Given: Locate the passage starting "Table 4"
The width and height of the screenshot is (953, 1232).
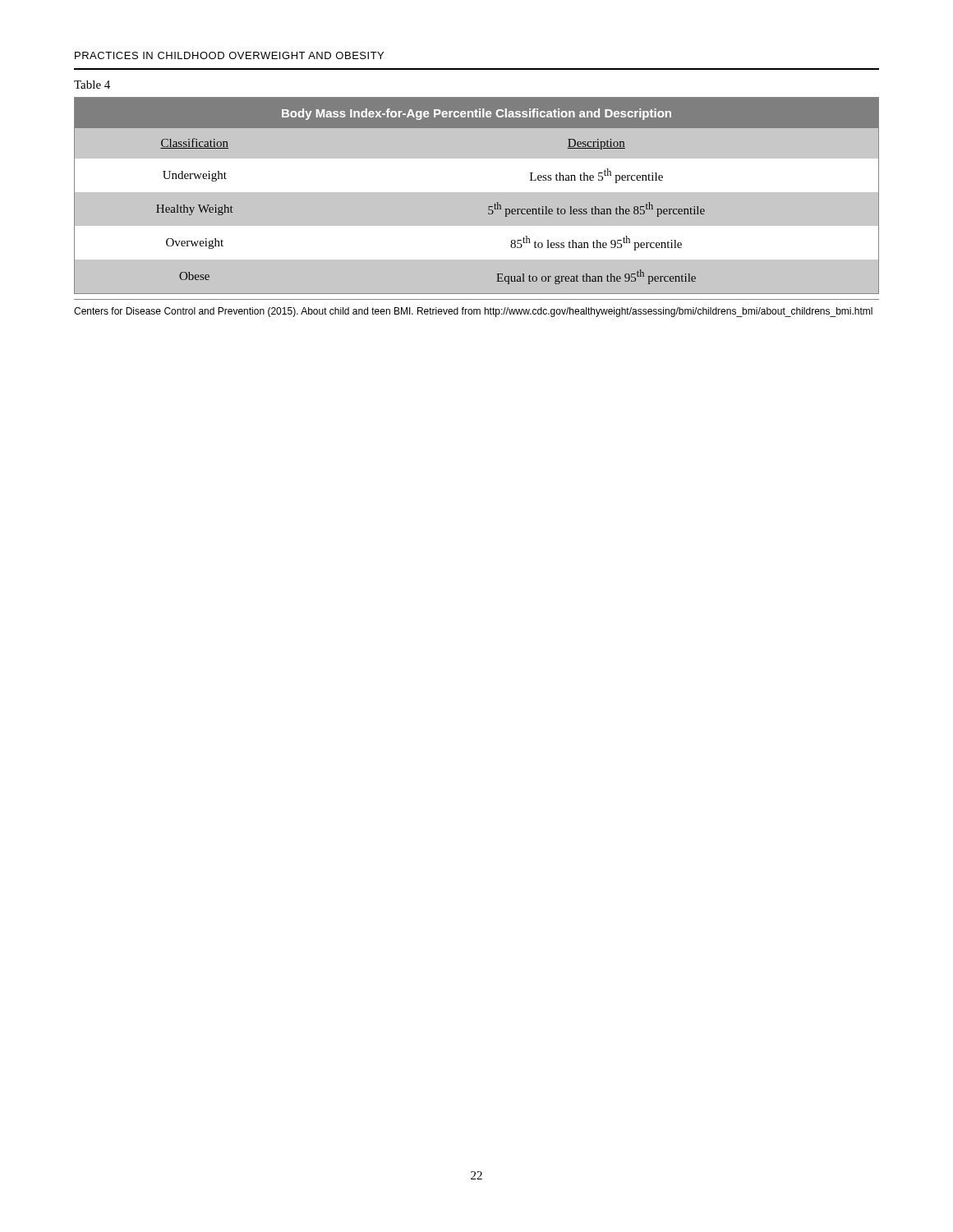Looking at the screenshot, I should tap(92, 85).
